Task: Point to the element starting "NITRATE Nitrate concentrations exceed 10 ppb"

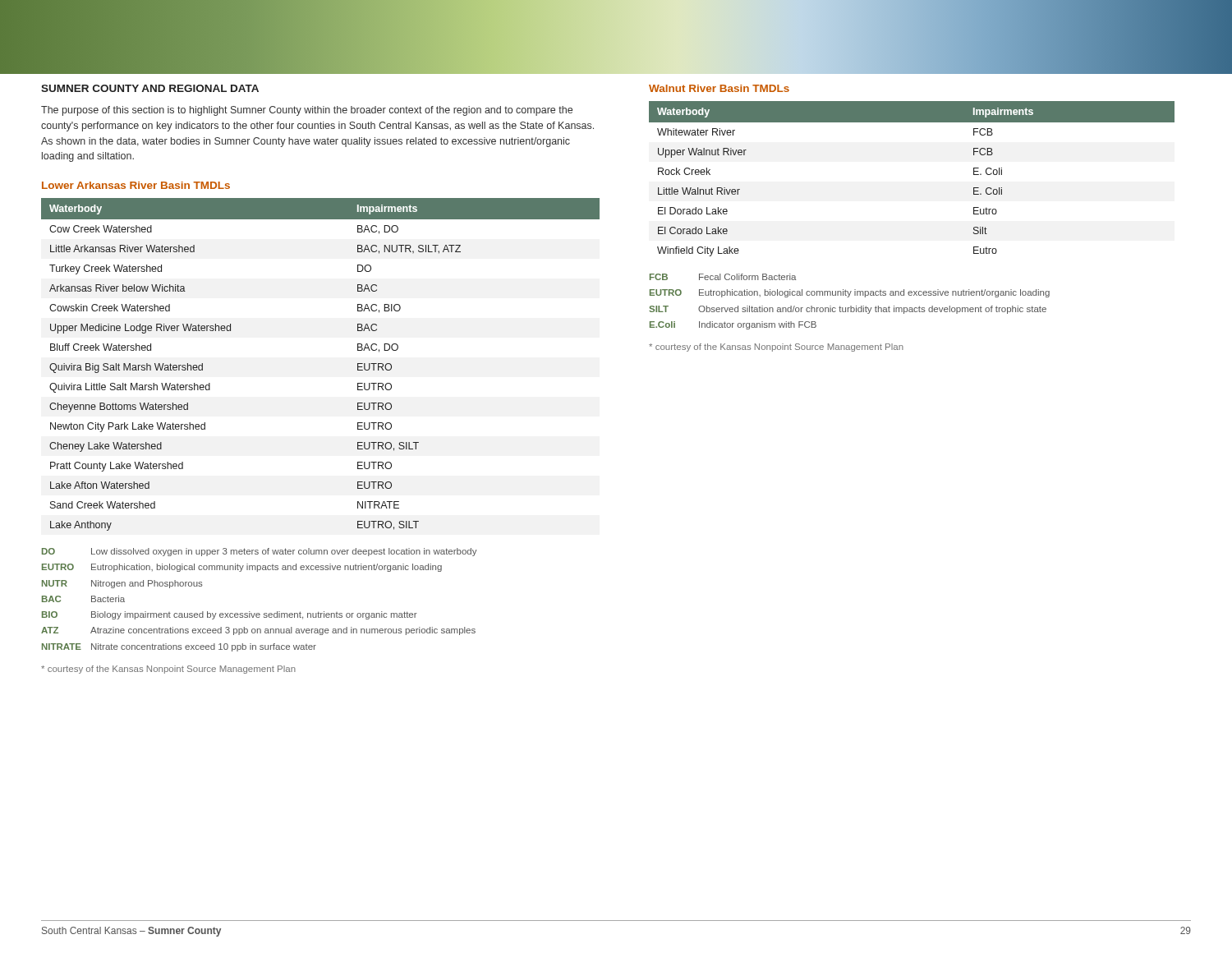Action: (179, 647)
